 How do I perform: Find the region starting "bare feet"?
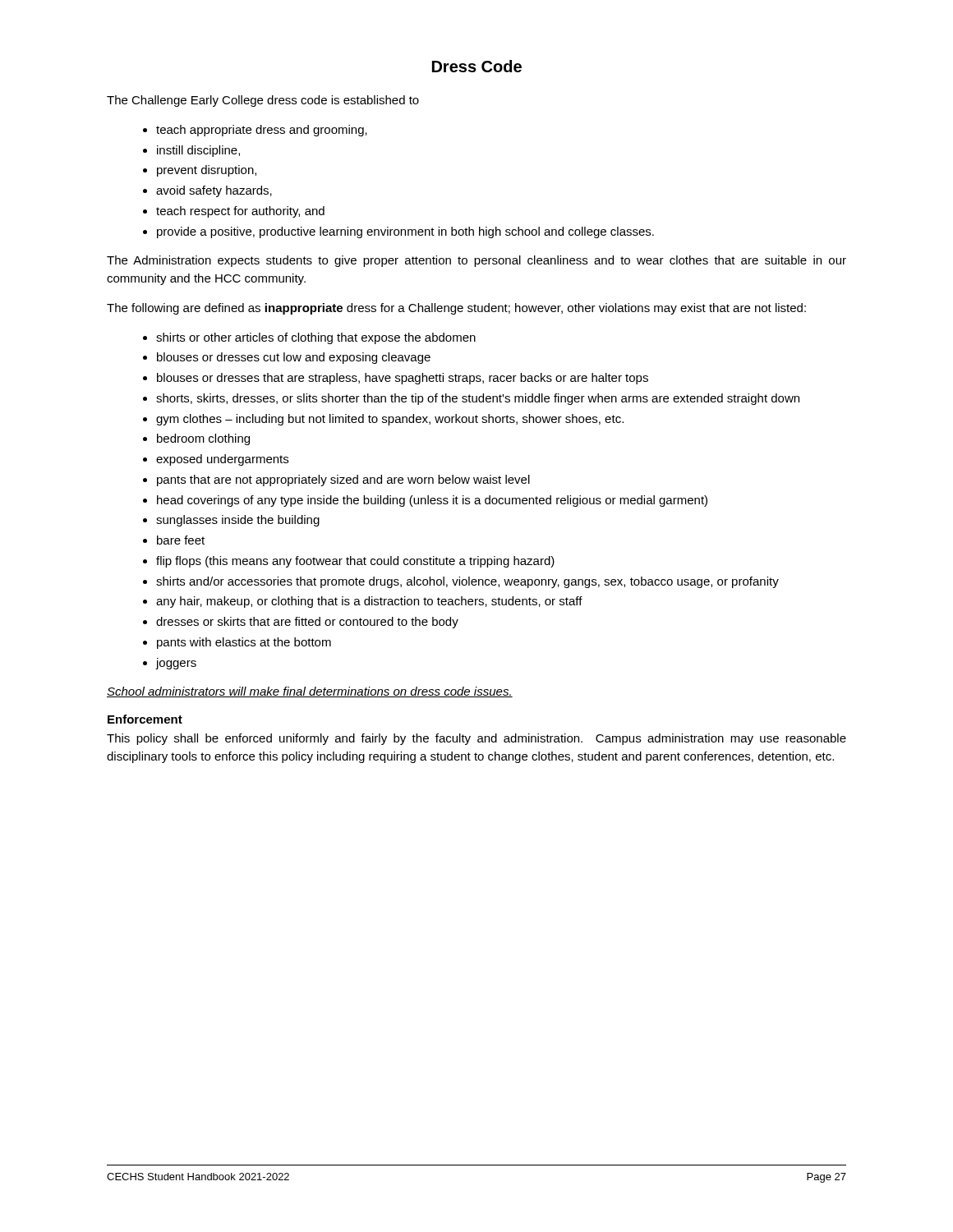pos(180,540)
